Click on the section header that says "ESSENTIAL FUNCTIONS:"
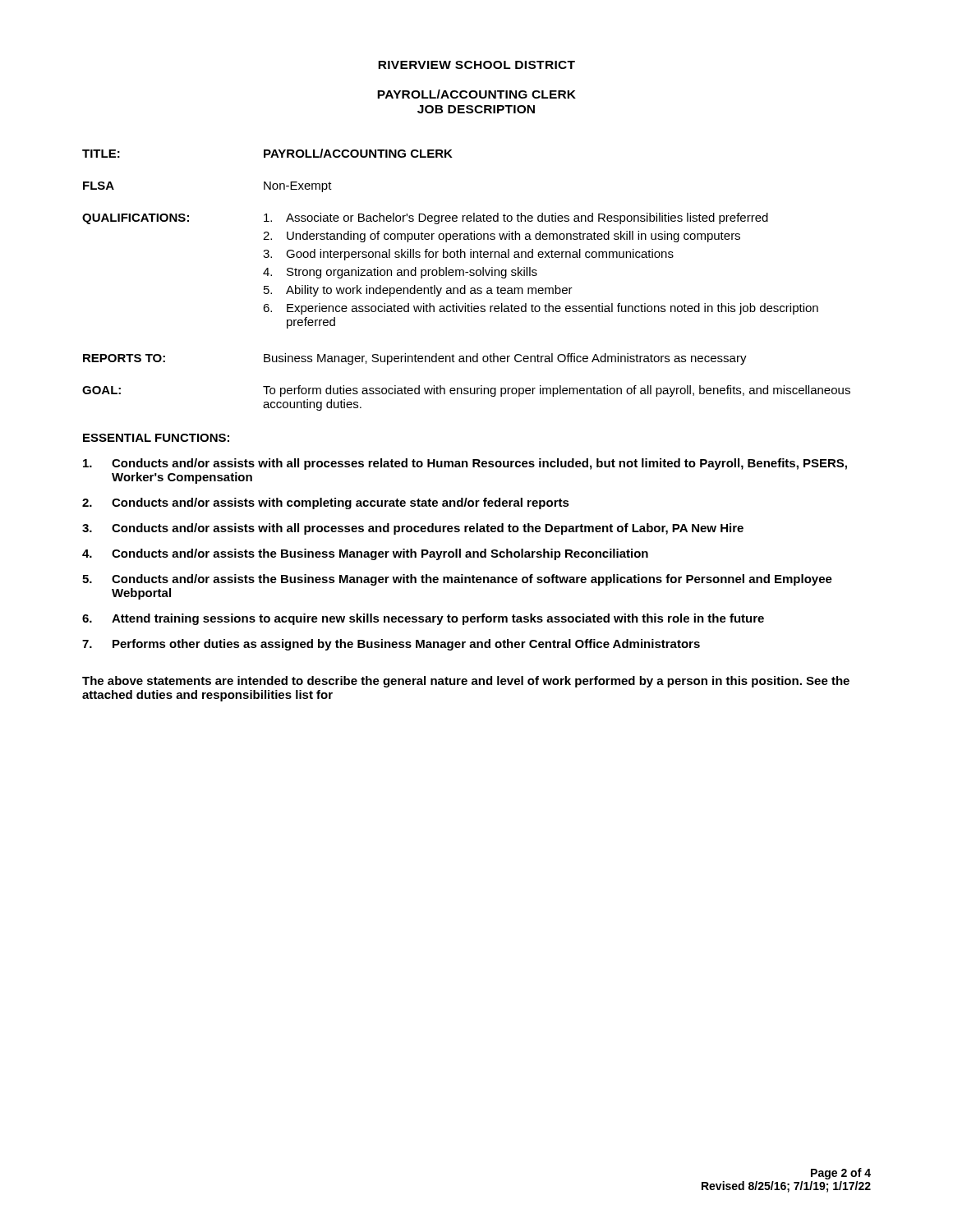This screenshot has width=953, height=1232. [x=156, y=437]
